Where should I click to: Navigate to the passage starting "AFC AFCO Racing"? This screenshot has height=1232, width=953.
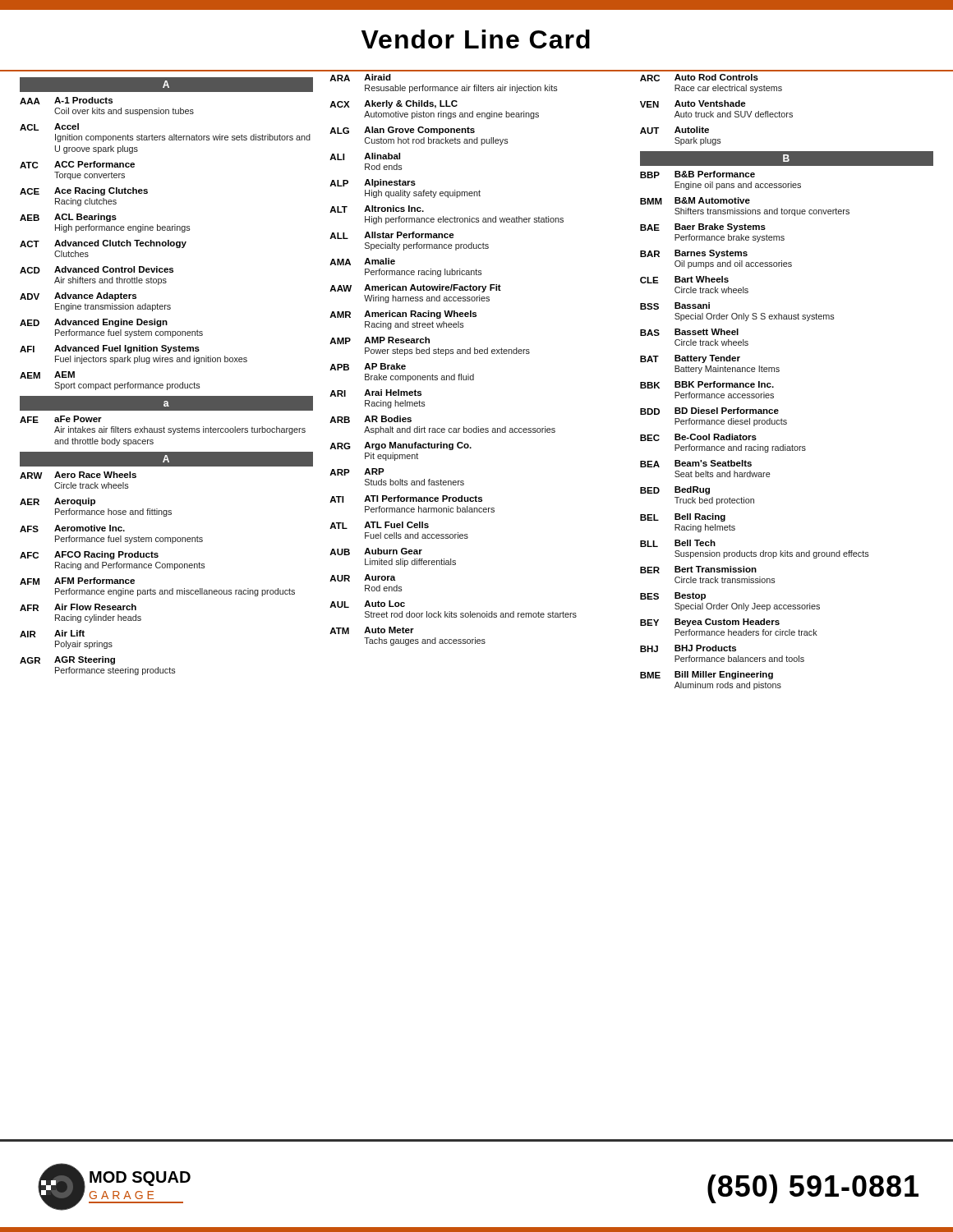point(166,560)
